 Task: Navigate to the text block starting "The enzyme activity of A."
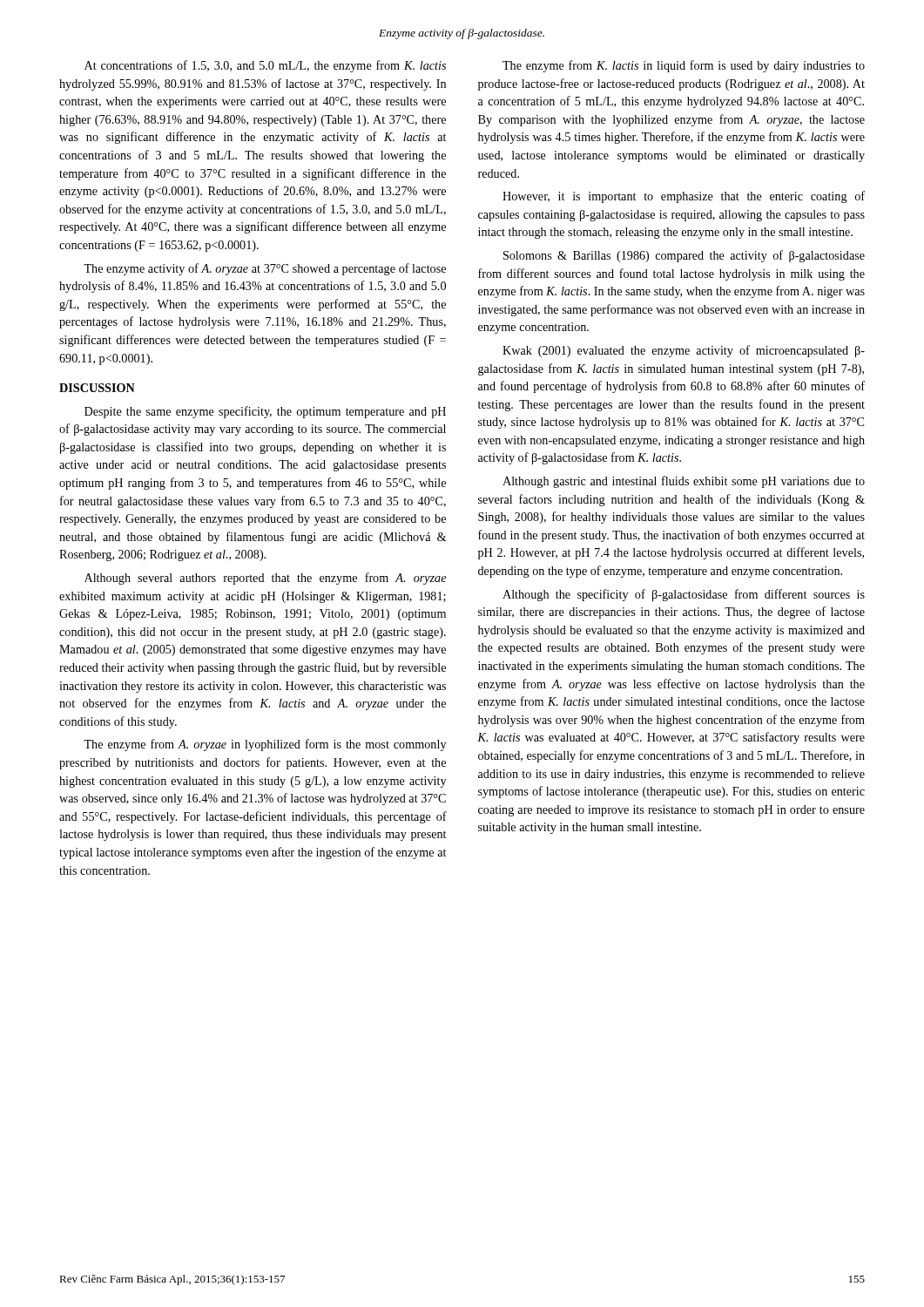click(253, 313)
